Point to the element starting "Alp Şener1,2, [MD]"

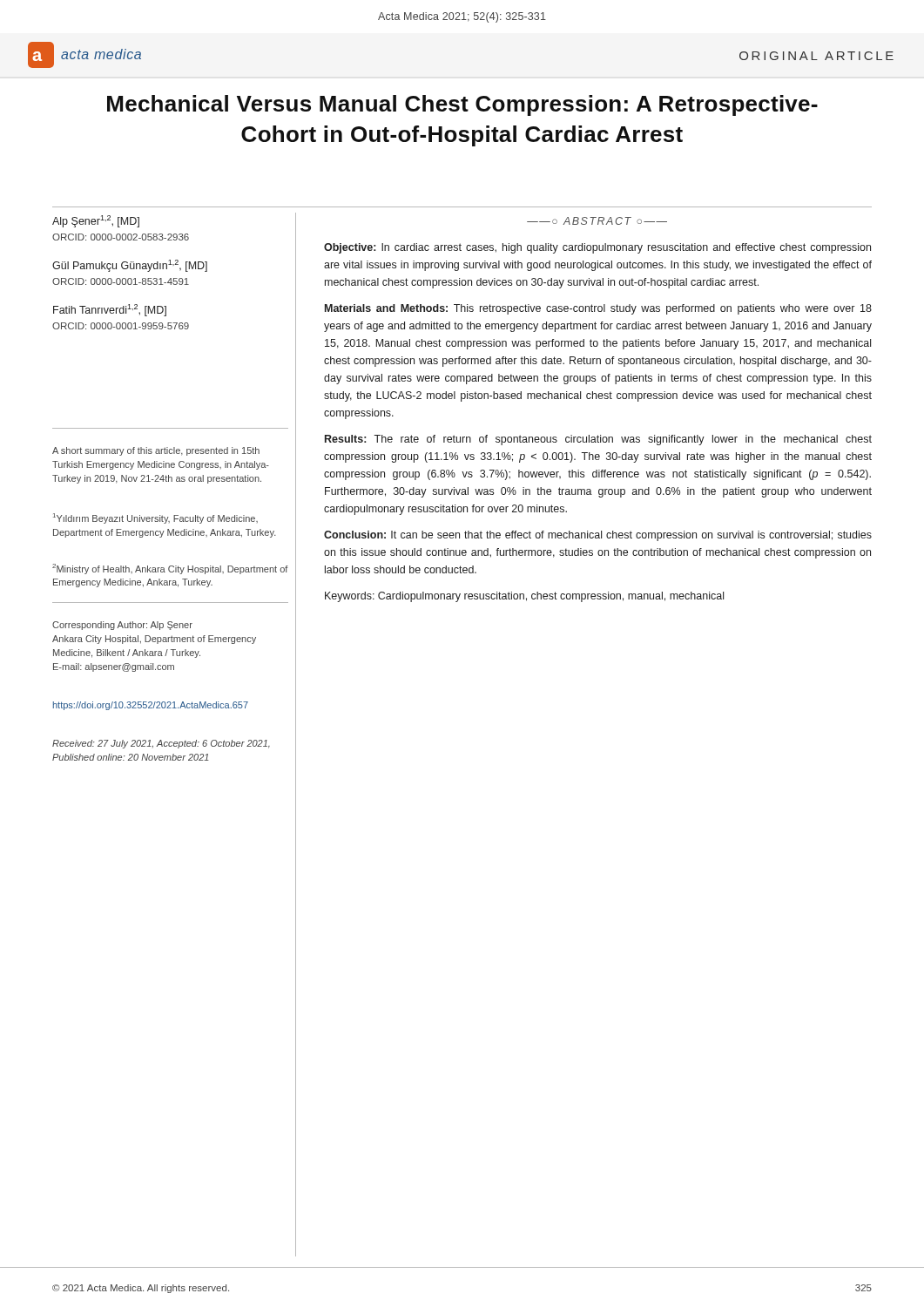170,229
